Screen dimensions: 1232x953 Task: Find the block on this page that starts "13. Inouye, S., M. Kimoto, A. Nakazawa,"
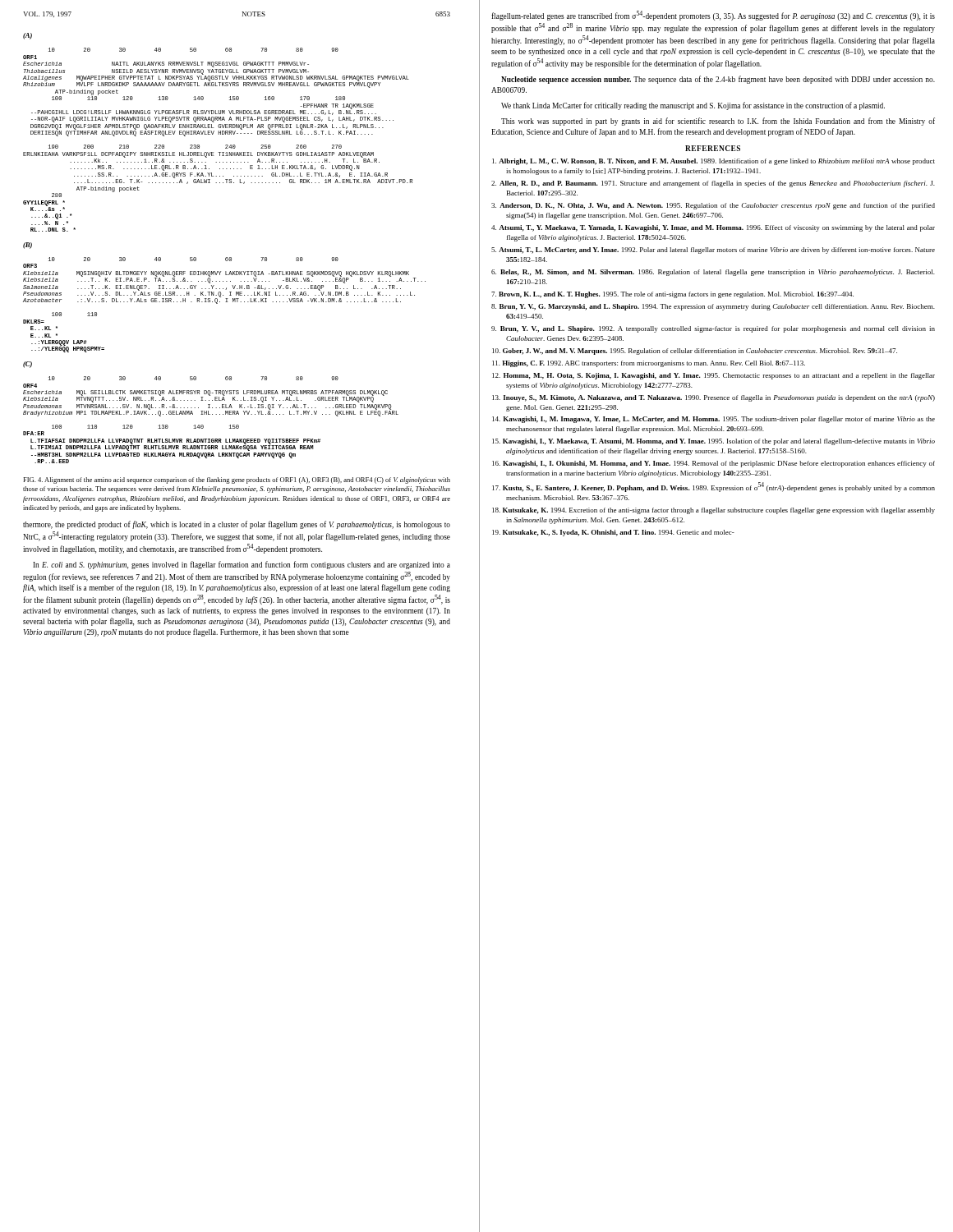(x=713, y=402)
